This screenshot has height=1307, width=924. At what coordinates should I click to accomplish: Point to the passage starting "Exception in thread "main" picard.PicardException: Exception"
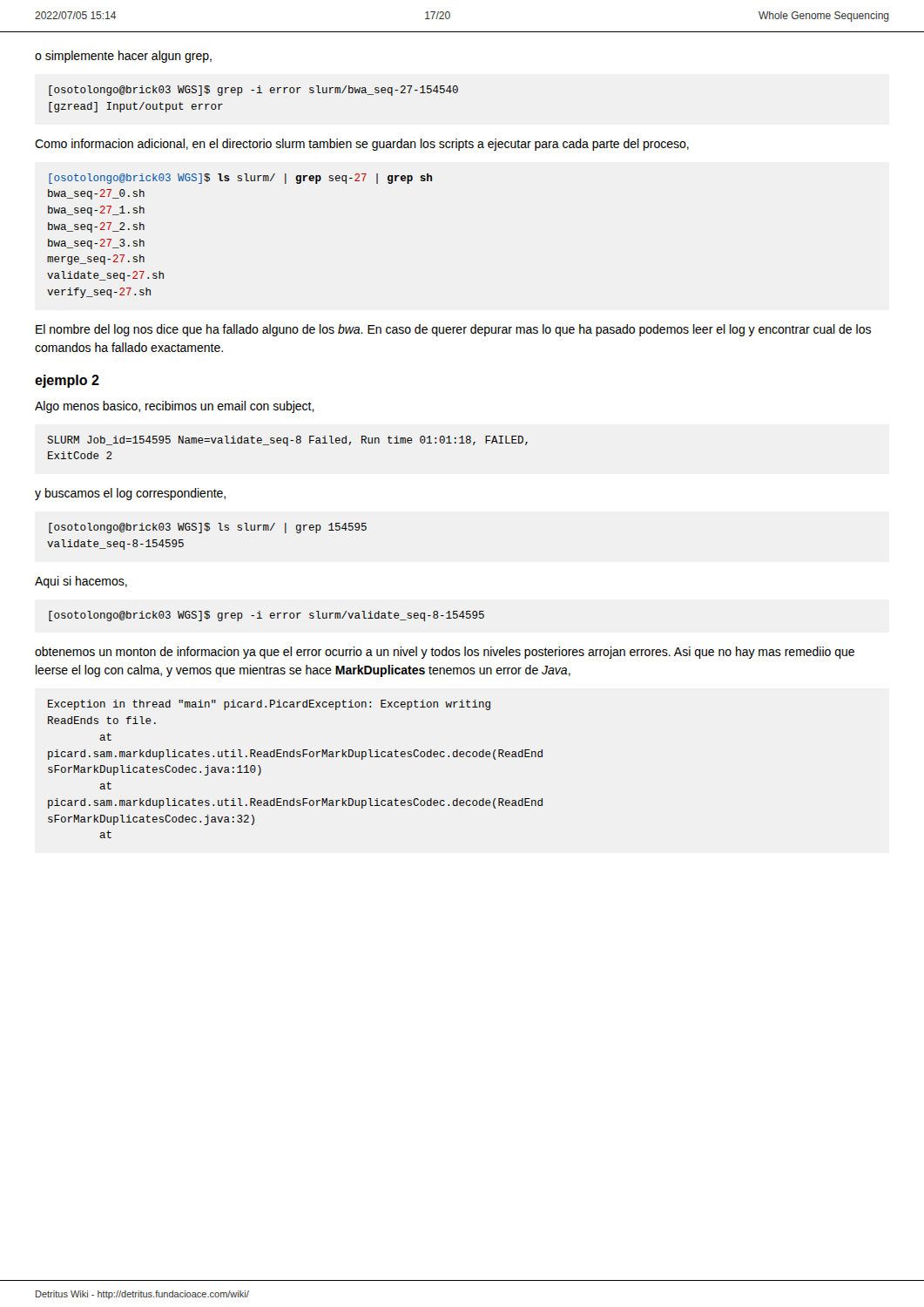269,705
